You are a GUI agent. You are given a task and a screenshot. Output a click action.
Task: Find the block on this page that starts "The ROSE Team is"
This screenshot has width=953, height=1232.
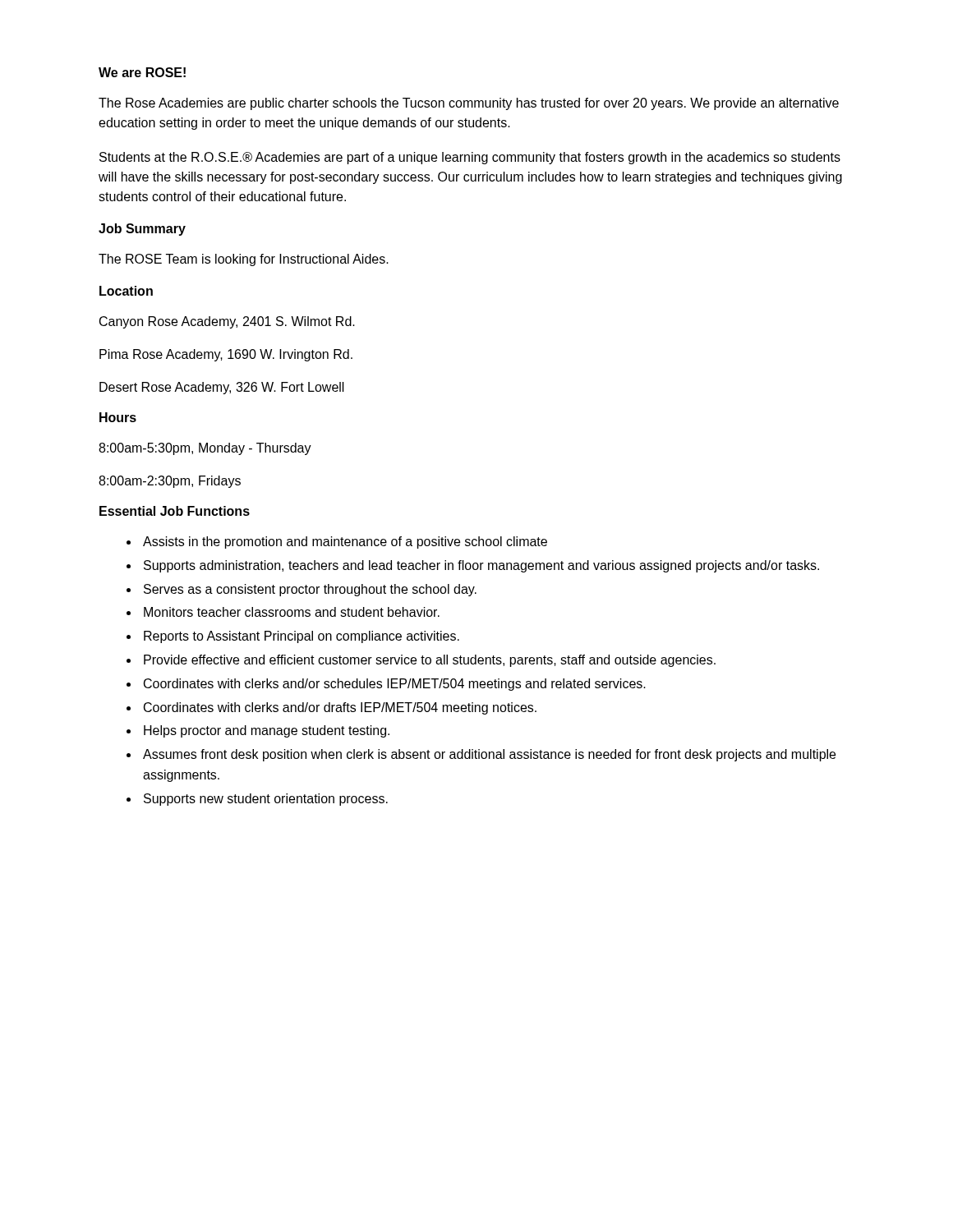click(244, 259)
